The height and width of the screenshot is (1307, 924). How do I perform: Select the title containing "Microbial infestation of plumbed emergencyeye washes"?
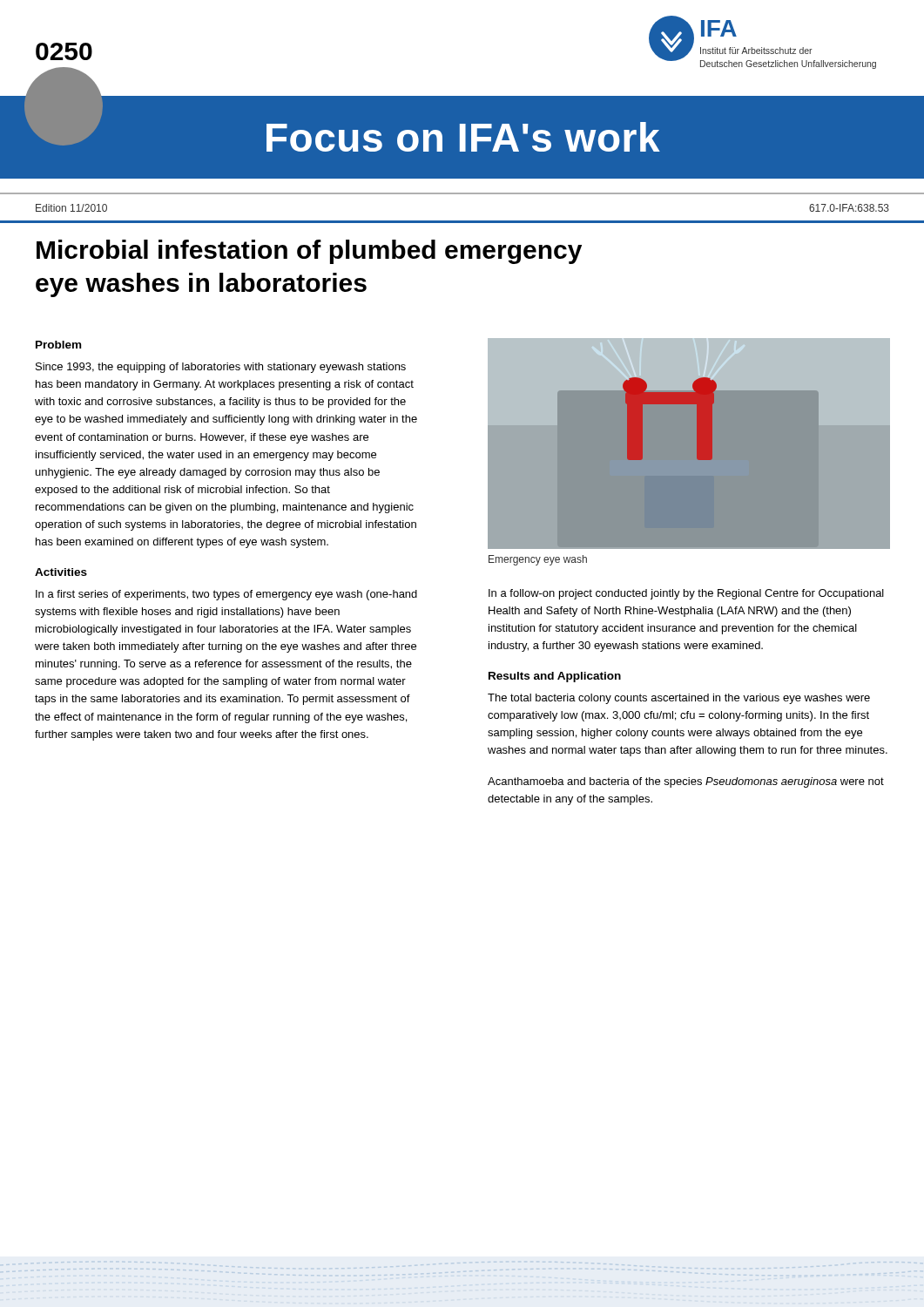(x=308, y=266)
